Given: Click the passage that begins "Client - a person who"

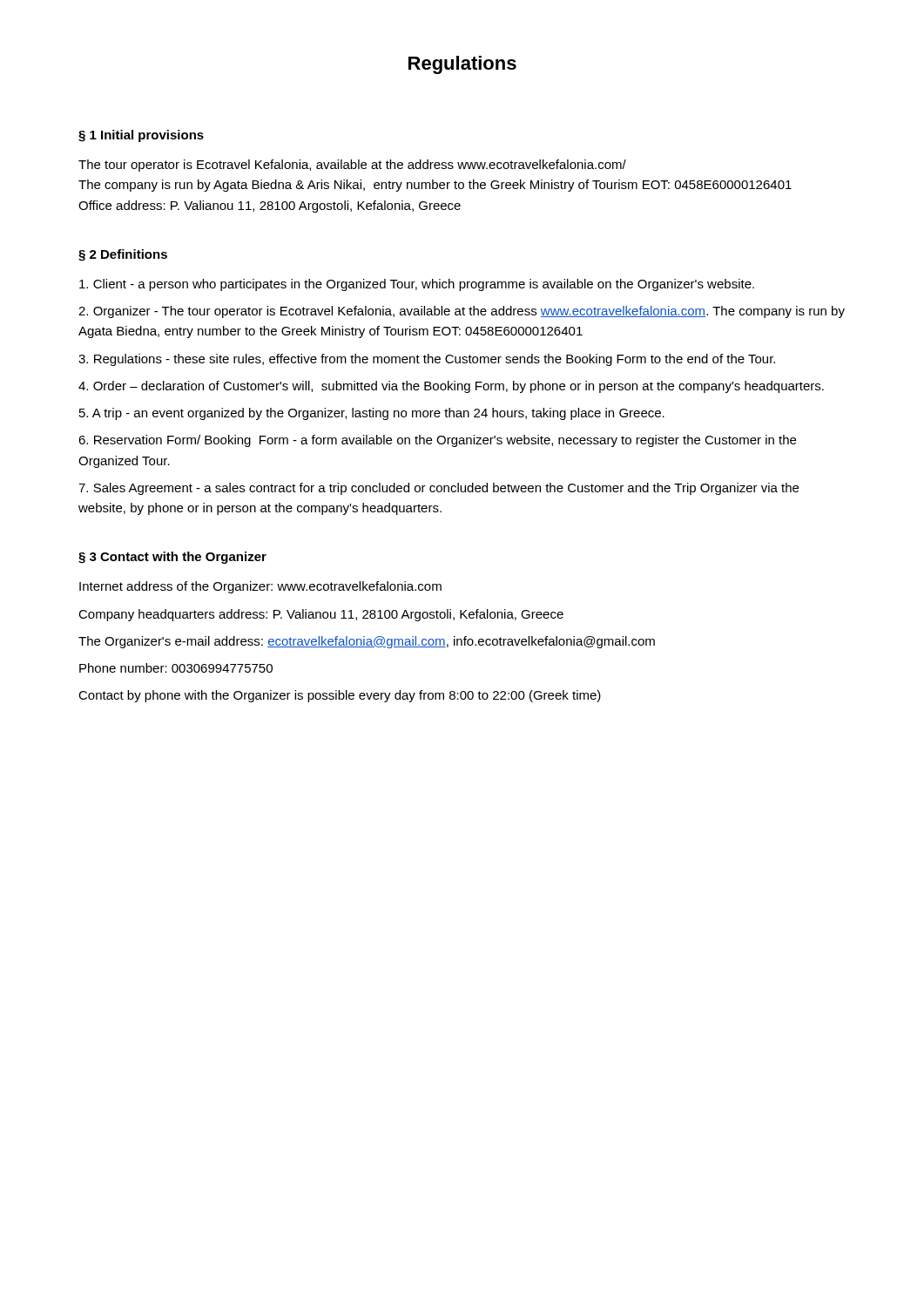Looking at the screenshot, I should (417, 283).
